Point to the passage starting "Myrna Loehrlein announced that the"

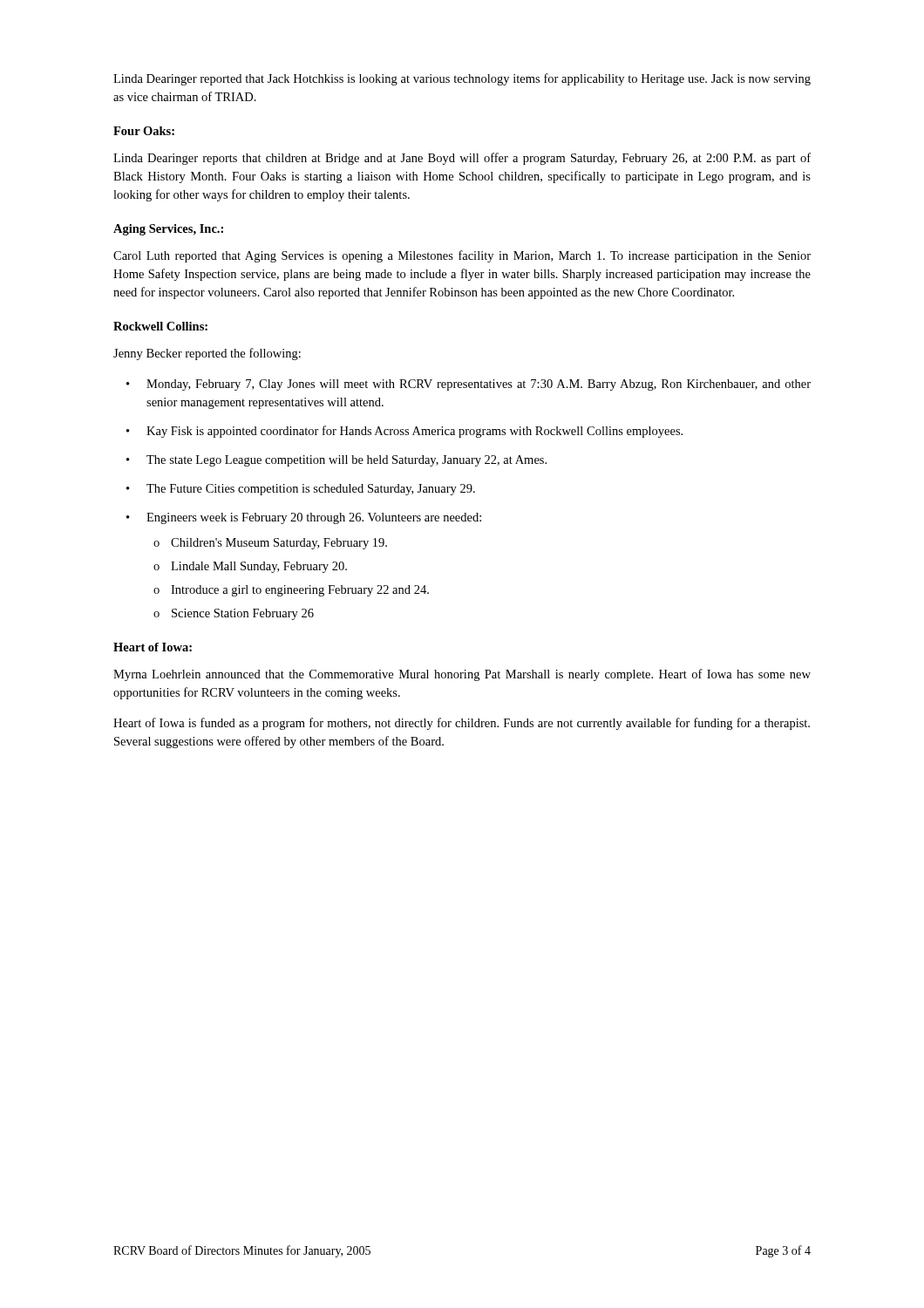462,683
